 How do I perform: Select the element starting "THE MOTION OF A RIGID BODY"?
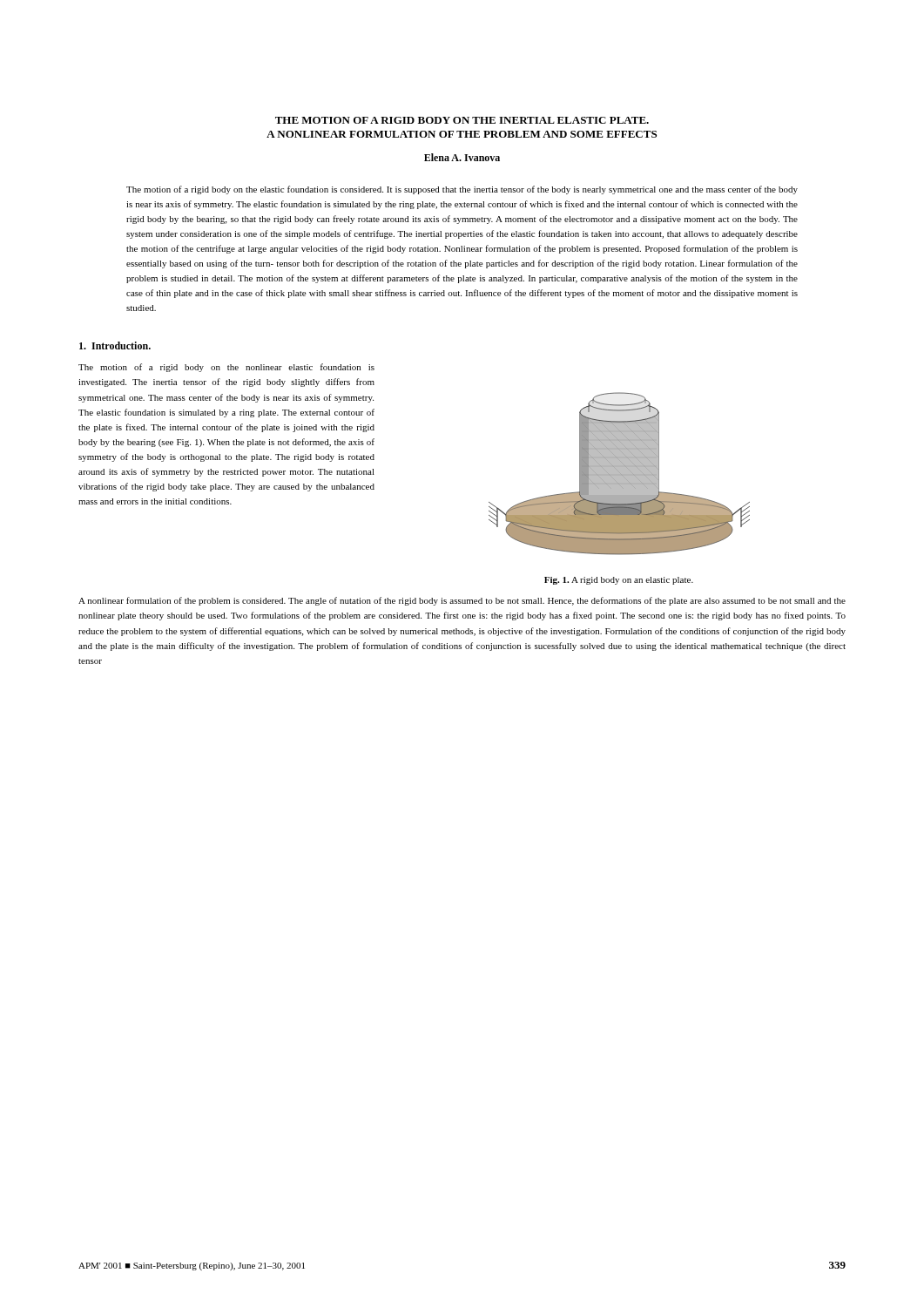462,127
